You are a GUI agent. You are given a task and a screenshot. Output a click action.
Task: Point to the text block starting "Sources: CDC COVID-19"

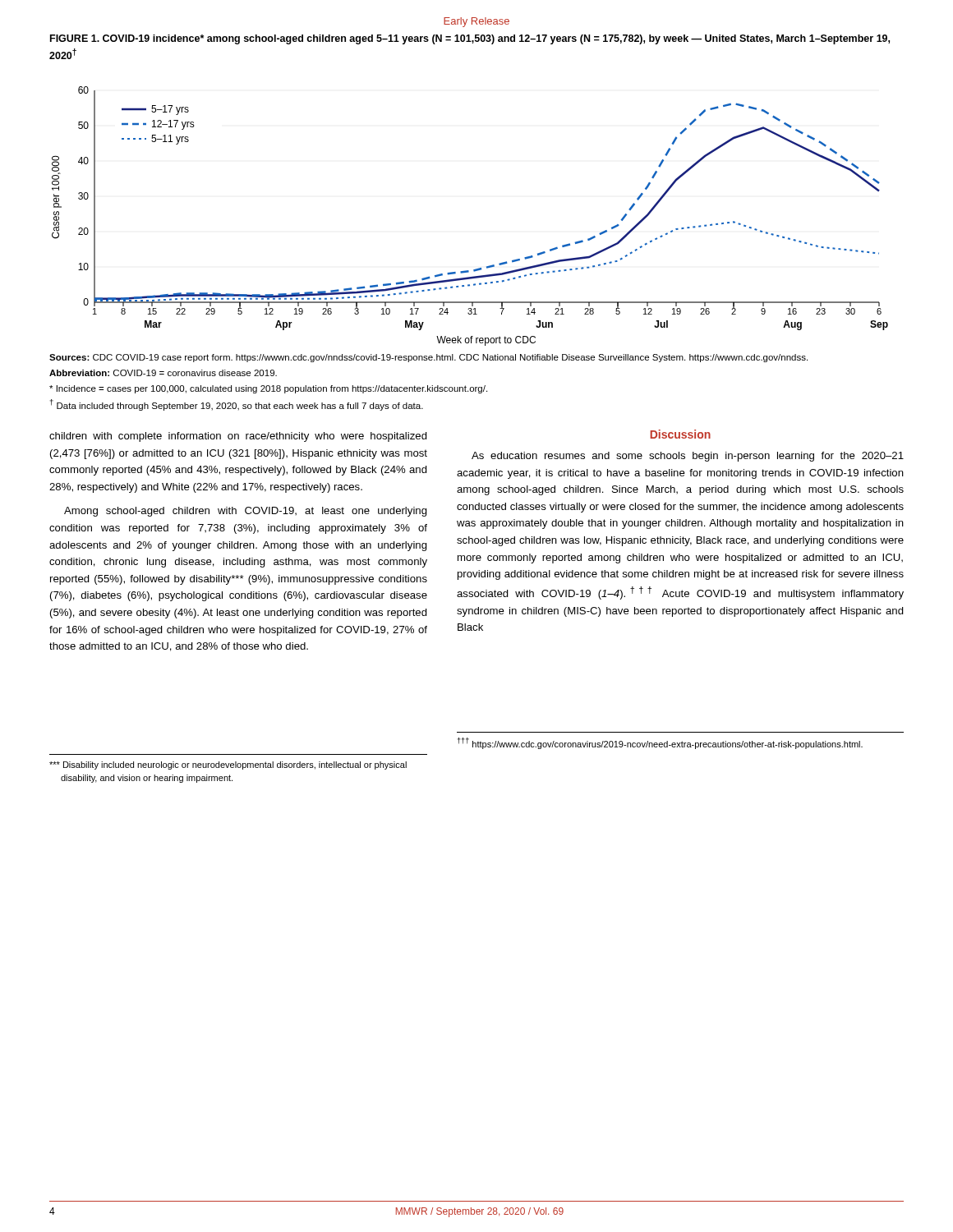tap(429, 357)
